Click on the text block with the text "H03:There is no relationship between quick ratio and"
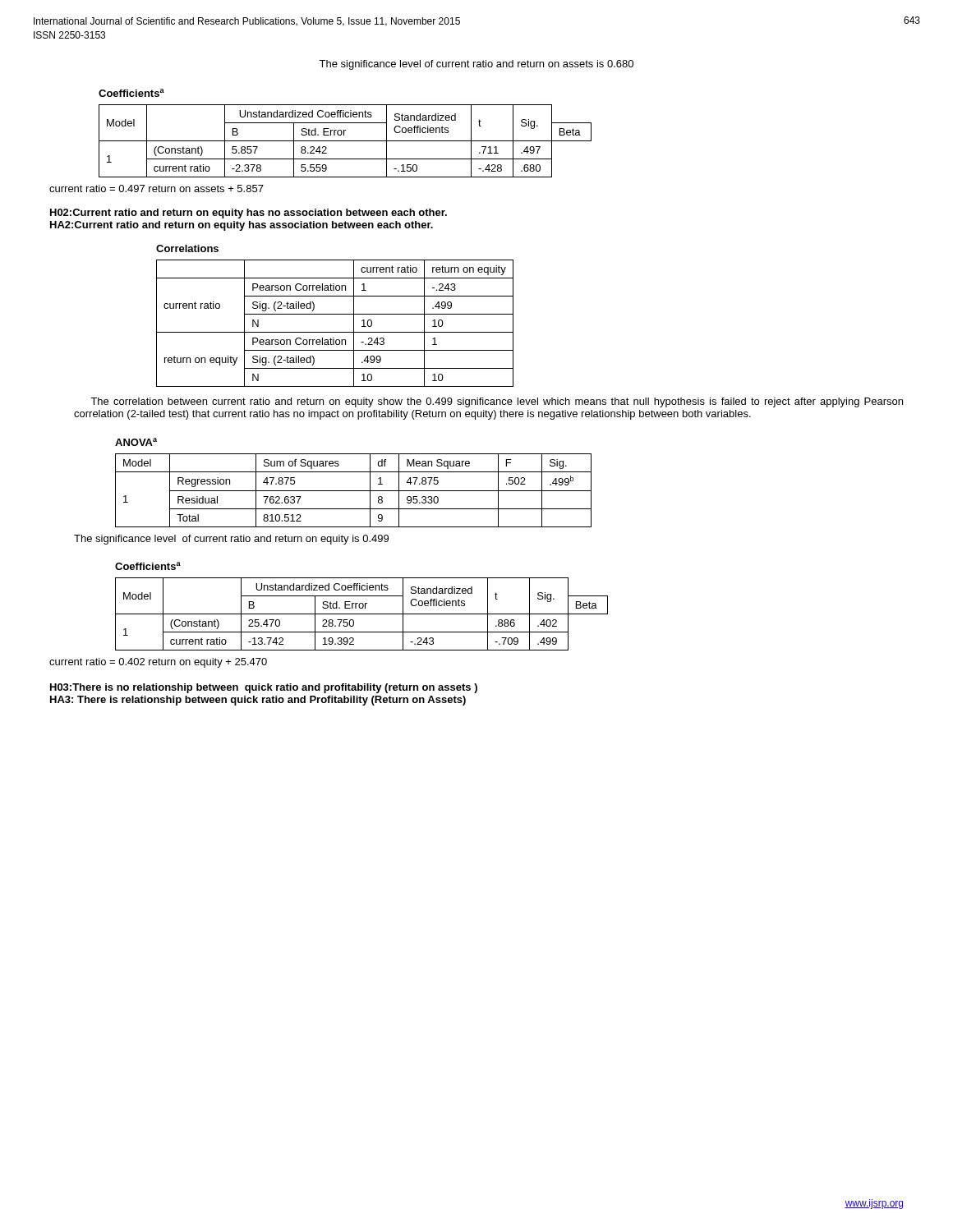Viewport: 953px width, 1232px height. tap(264, 693)
